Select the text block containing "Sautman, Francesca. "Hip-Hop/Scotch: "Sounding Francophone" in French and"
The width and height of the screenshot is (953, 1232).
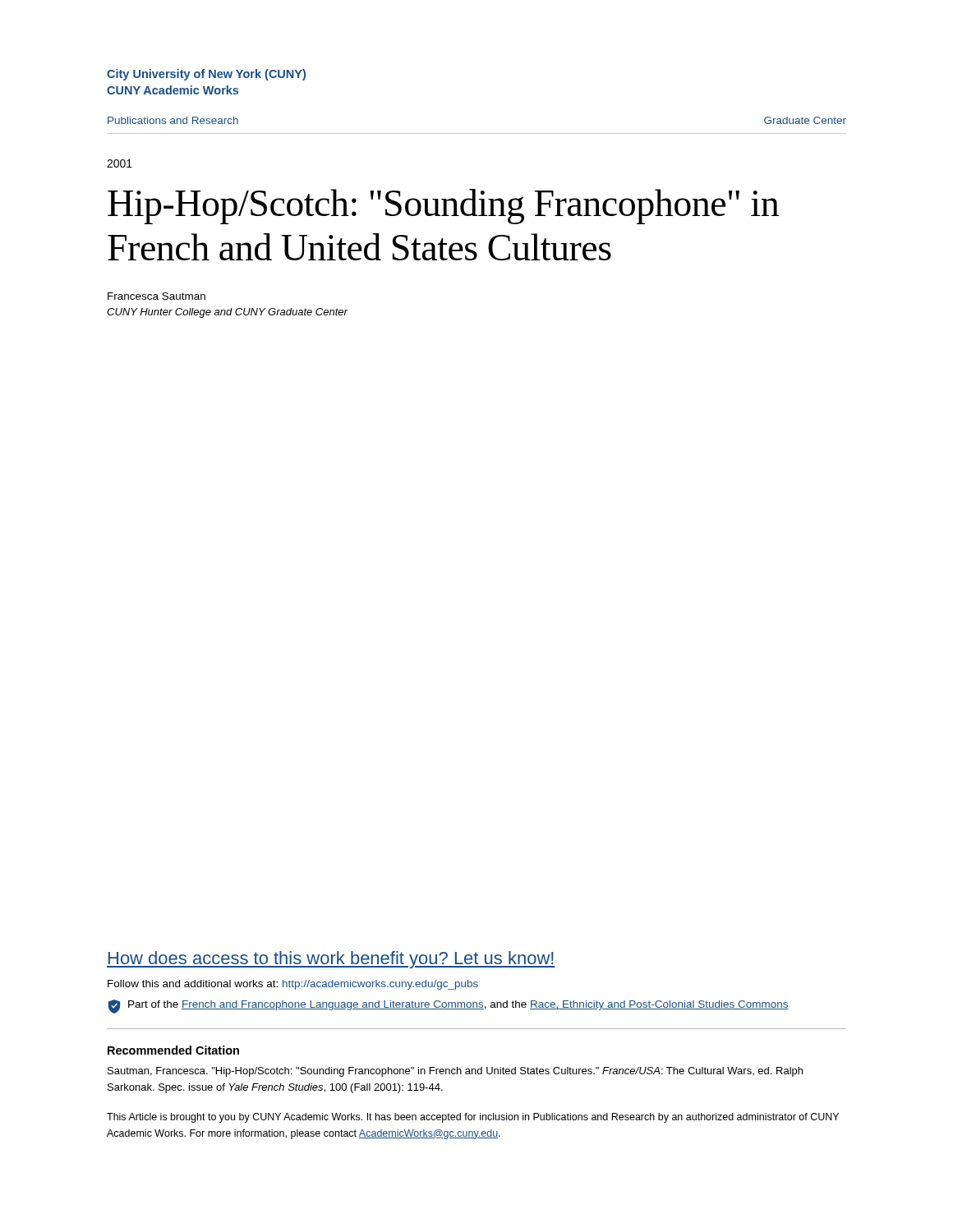click(455, 1079)
